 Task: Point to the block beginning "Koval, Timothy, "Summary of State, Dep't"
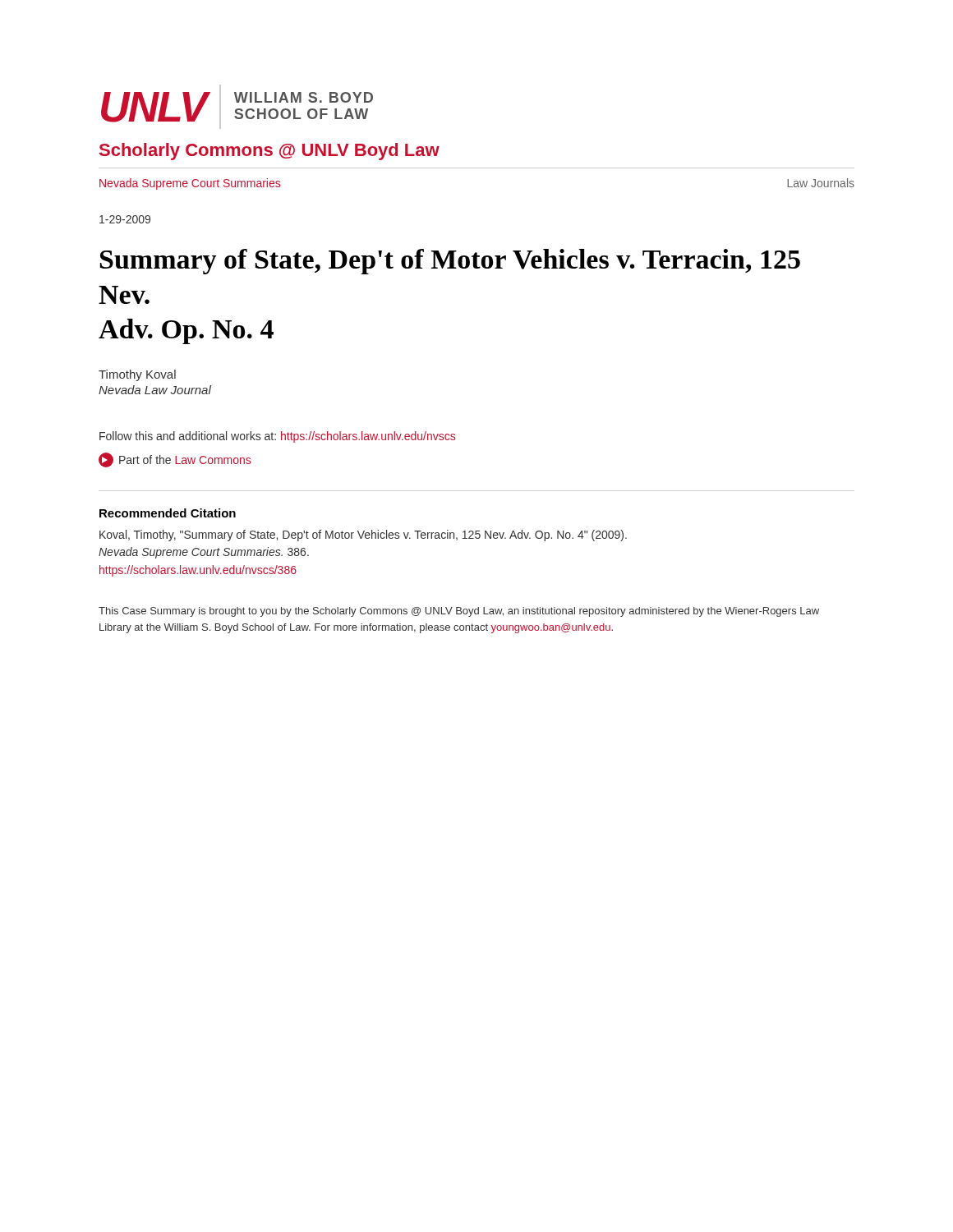(363, 536)
